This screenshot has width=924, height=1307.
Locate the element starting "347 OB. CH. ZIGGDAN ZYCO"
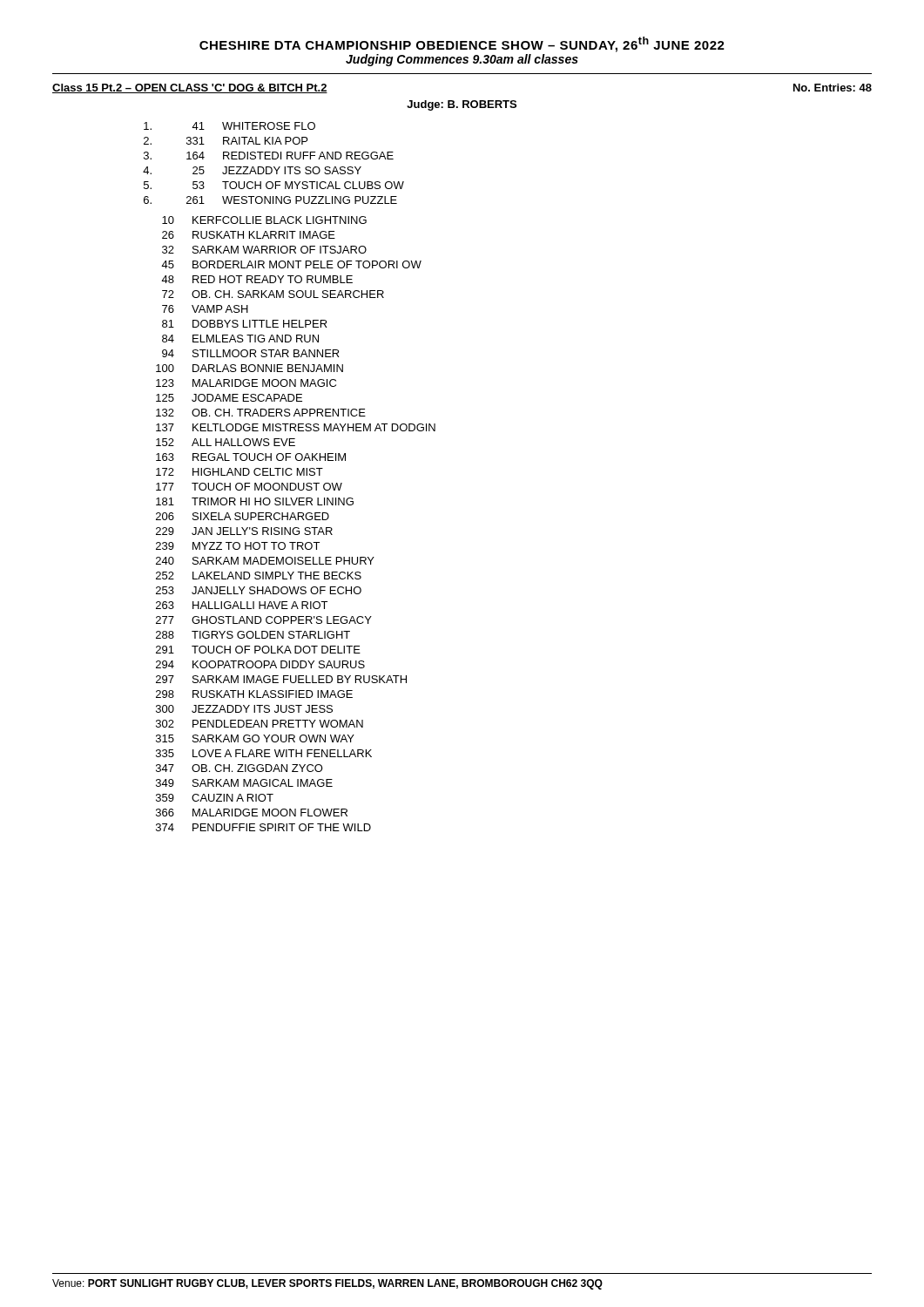pos(222,768)
